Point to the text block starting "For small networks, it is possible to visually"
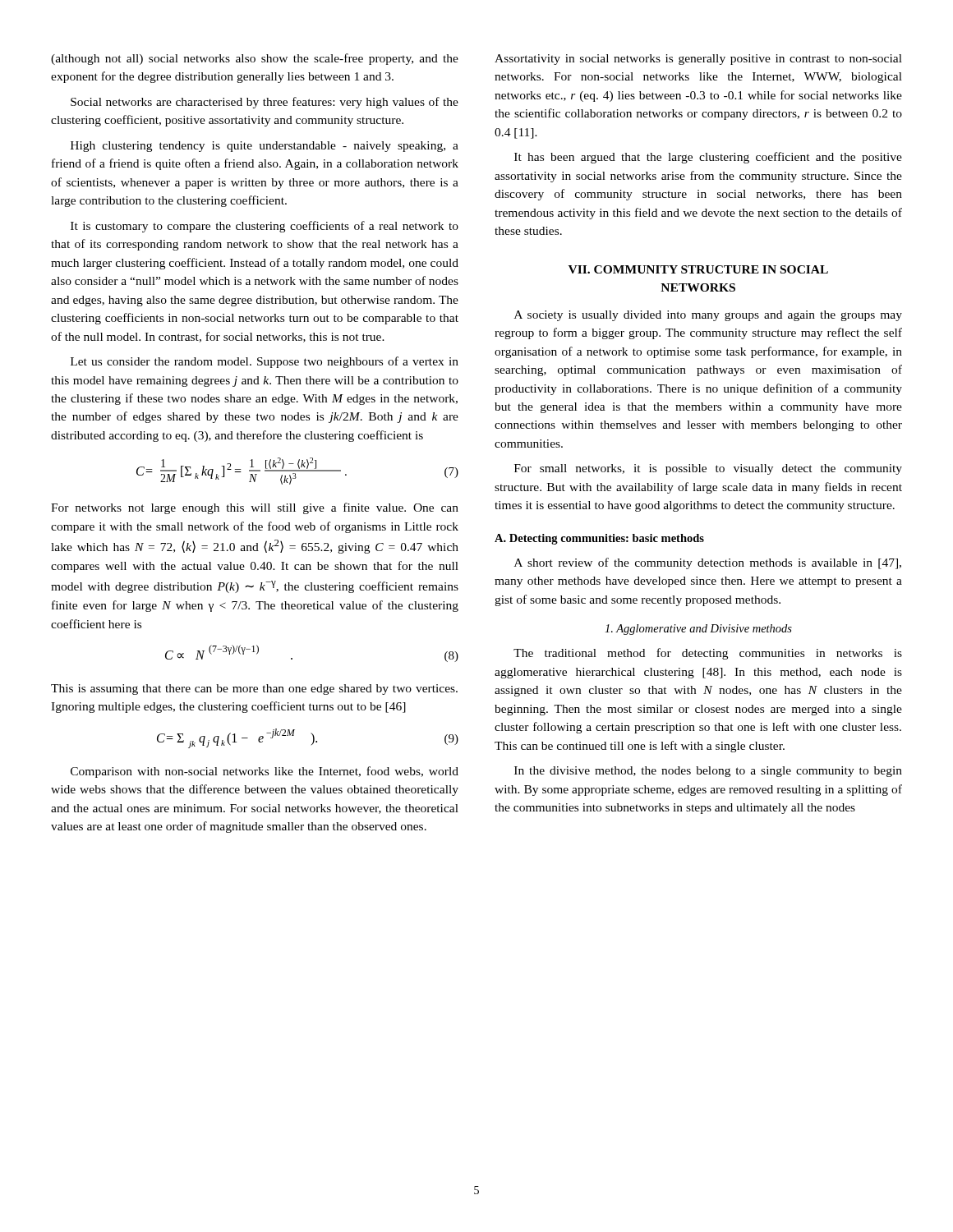 (698, 487)
